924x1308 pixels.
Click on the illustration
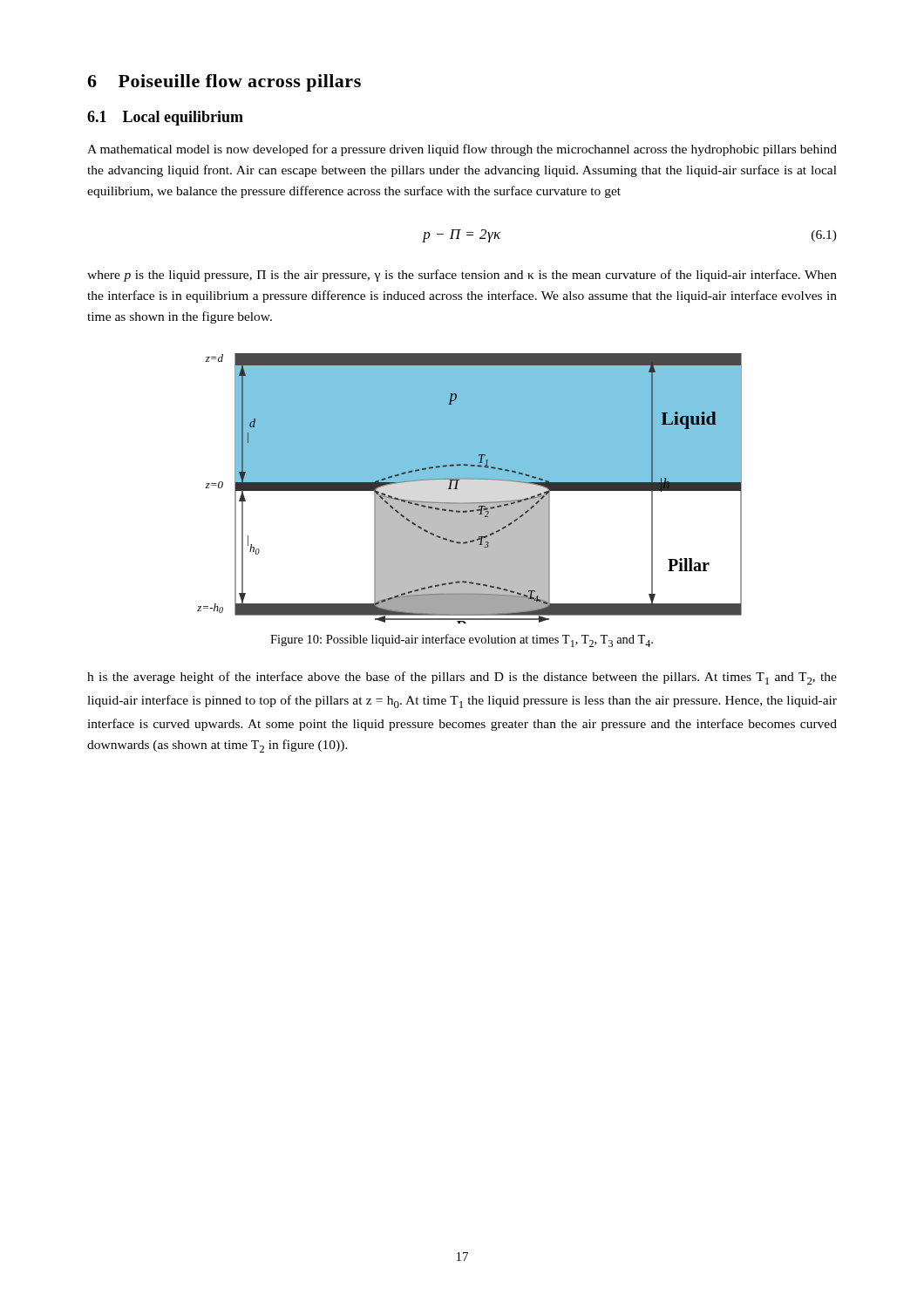(462, 488)
